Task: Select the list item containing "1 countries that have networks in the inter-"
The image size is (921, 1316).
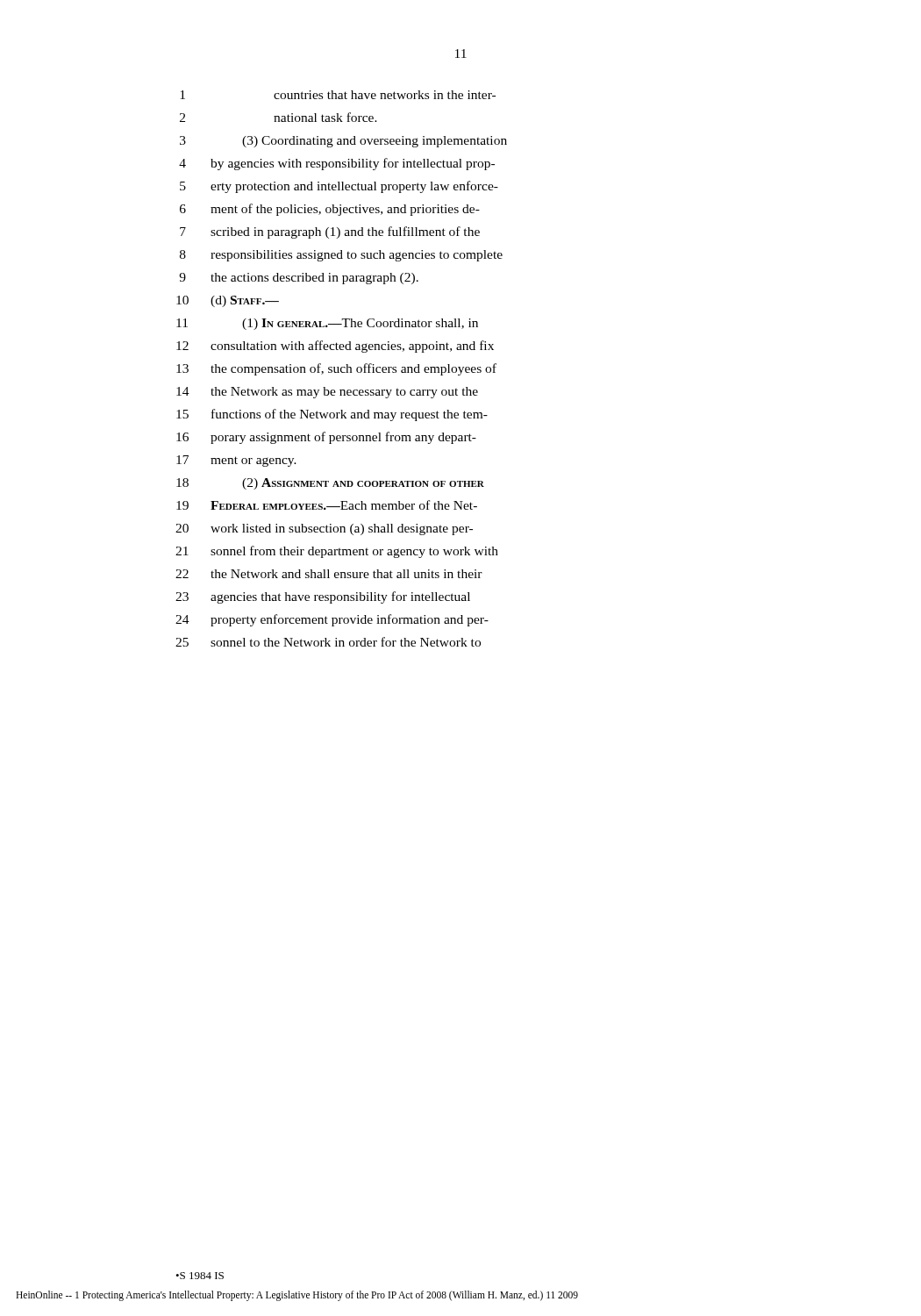Action: 447,95
